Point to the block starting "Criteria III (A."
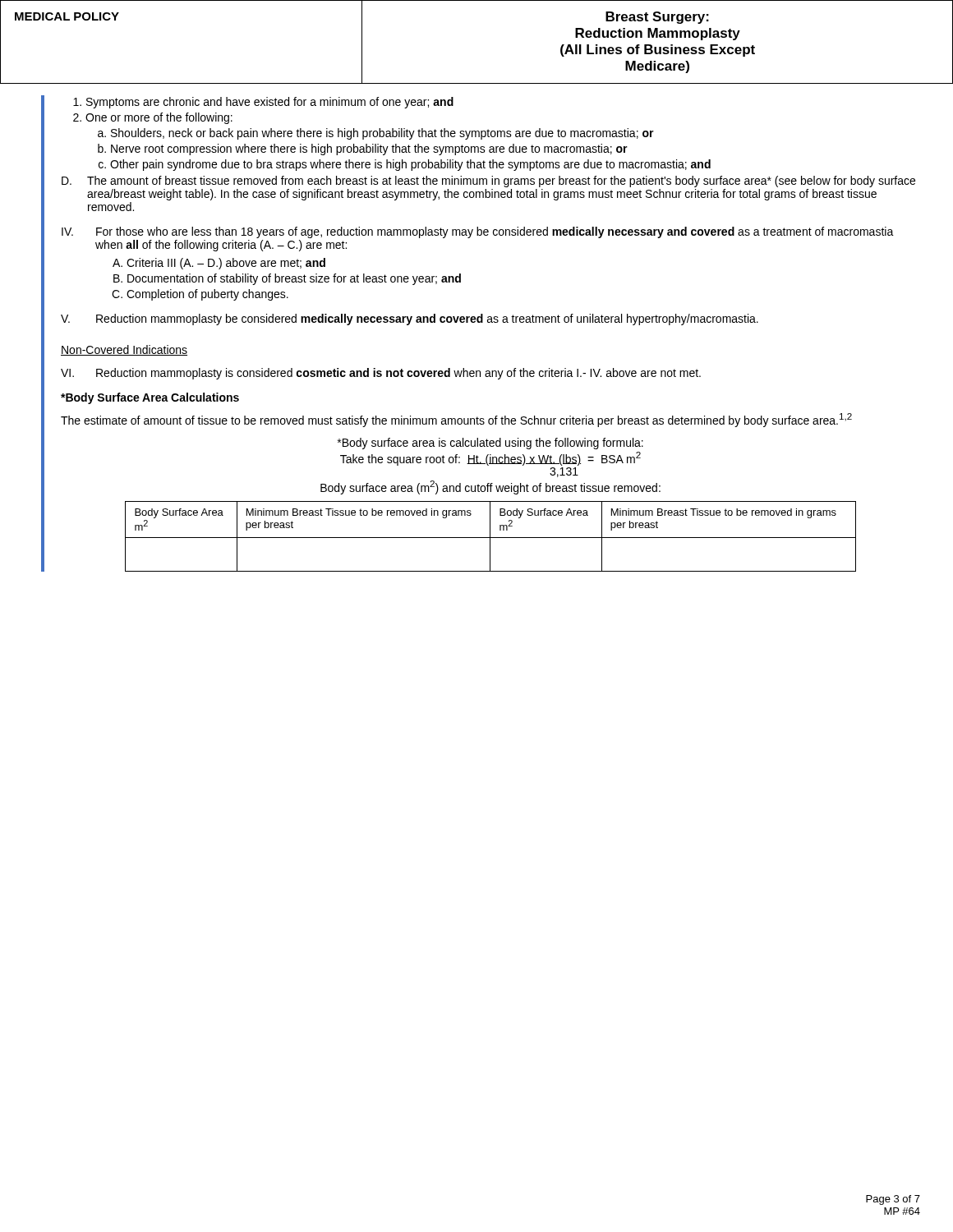This screenshot has width=953, height=1232. [226, 263]
